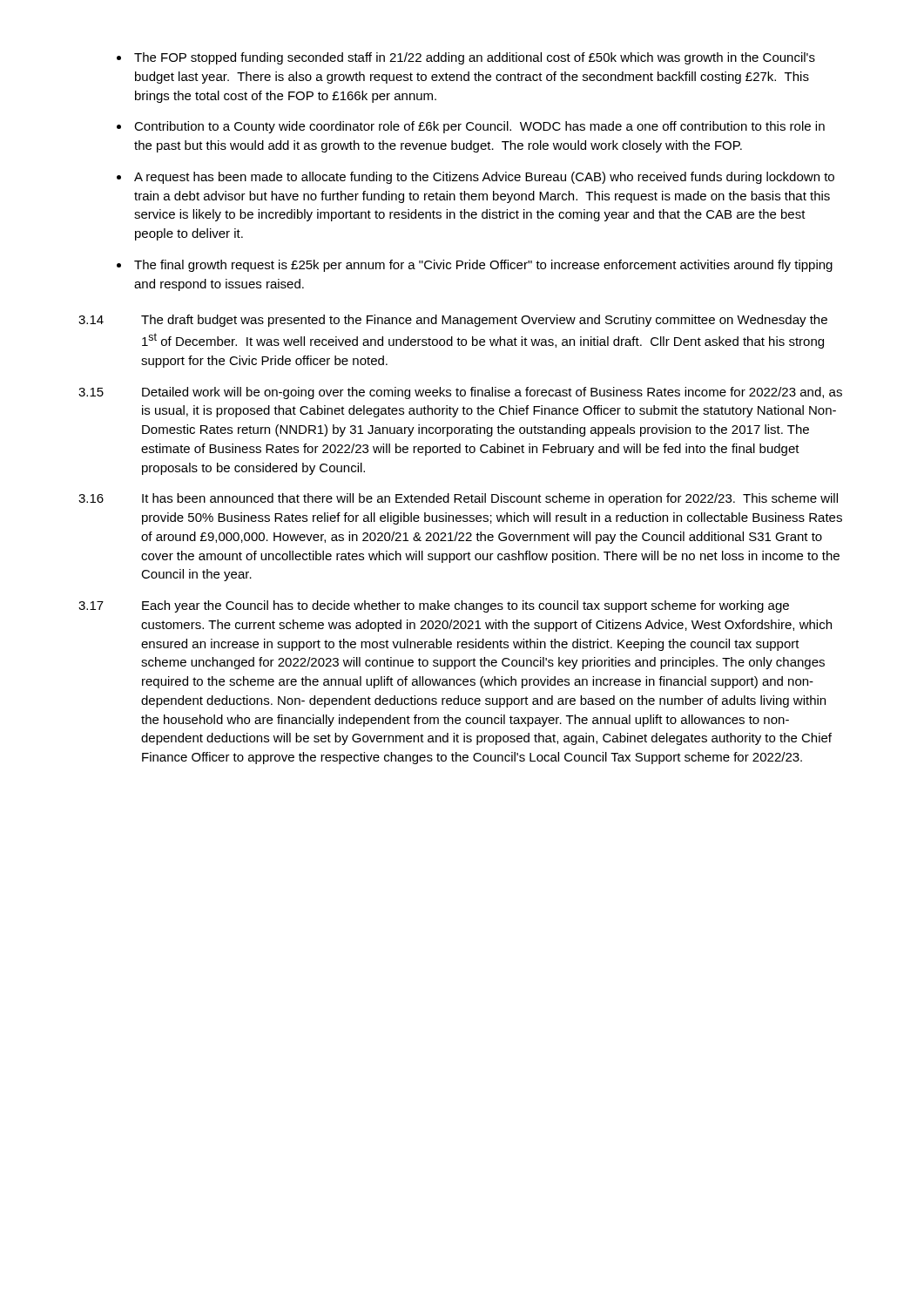This screenshot has height=1307, width=924.
Task: Navigate to the region starting "The final growth request"
Action: pyautogui.click(x=488, y=274)
